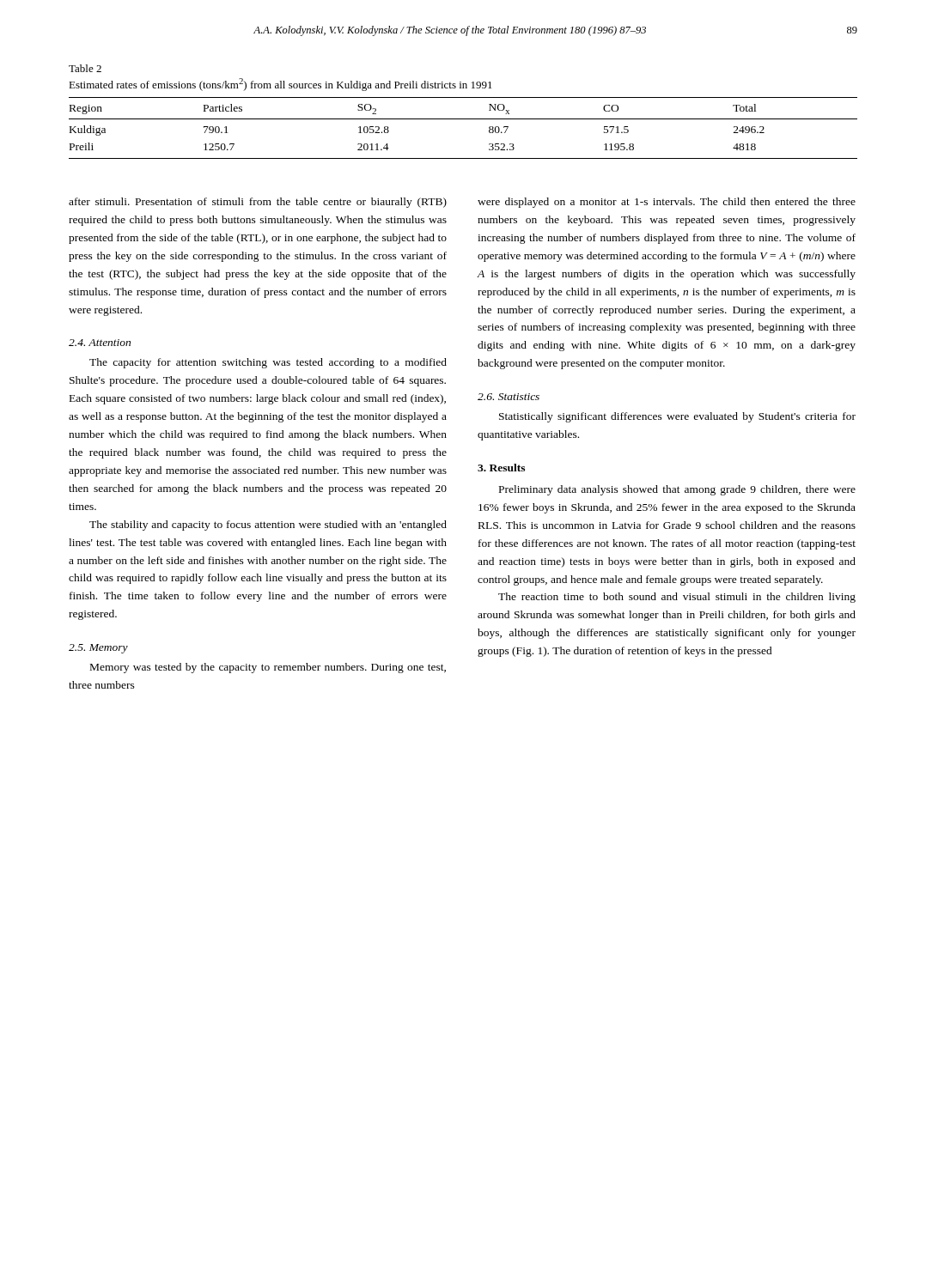Locate the passage starting "Memory was tested"
Image resolution: width=926 pixels, height=1288 pixels.
point(258,676)
